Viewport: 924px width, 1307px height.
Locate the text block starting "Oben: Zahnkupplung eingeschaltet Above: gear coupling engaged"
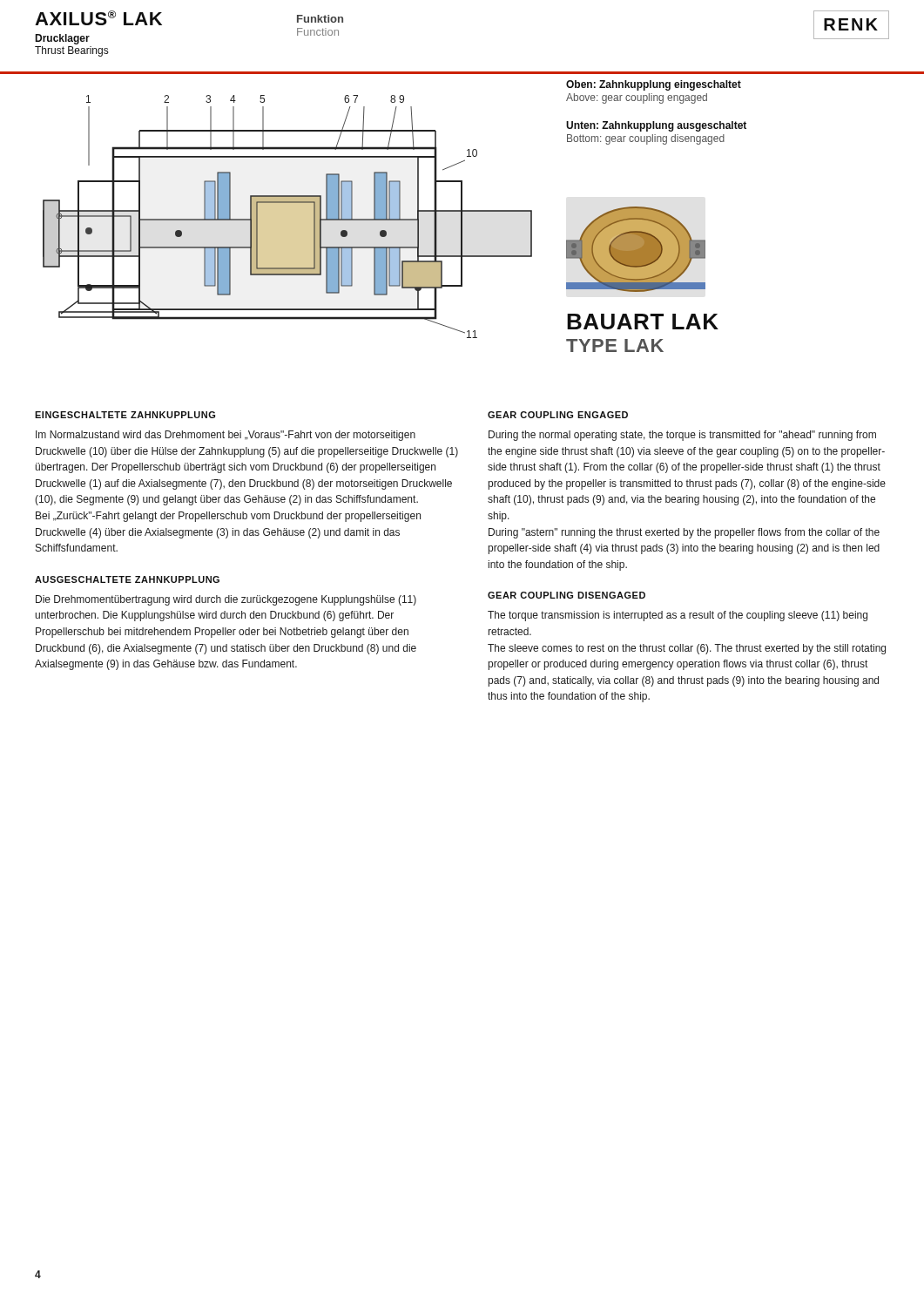[727, 112]
